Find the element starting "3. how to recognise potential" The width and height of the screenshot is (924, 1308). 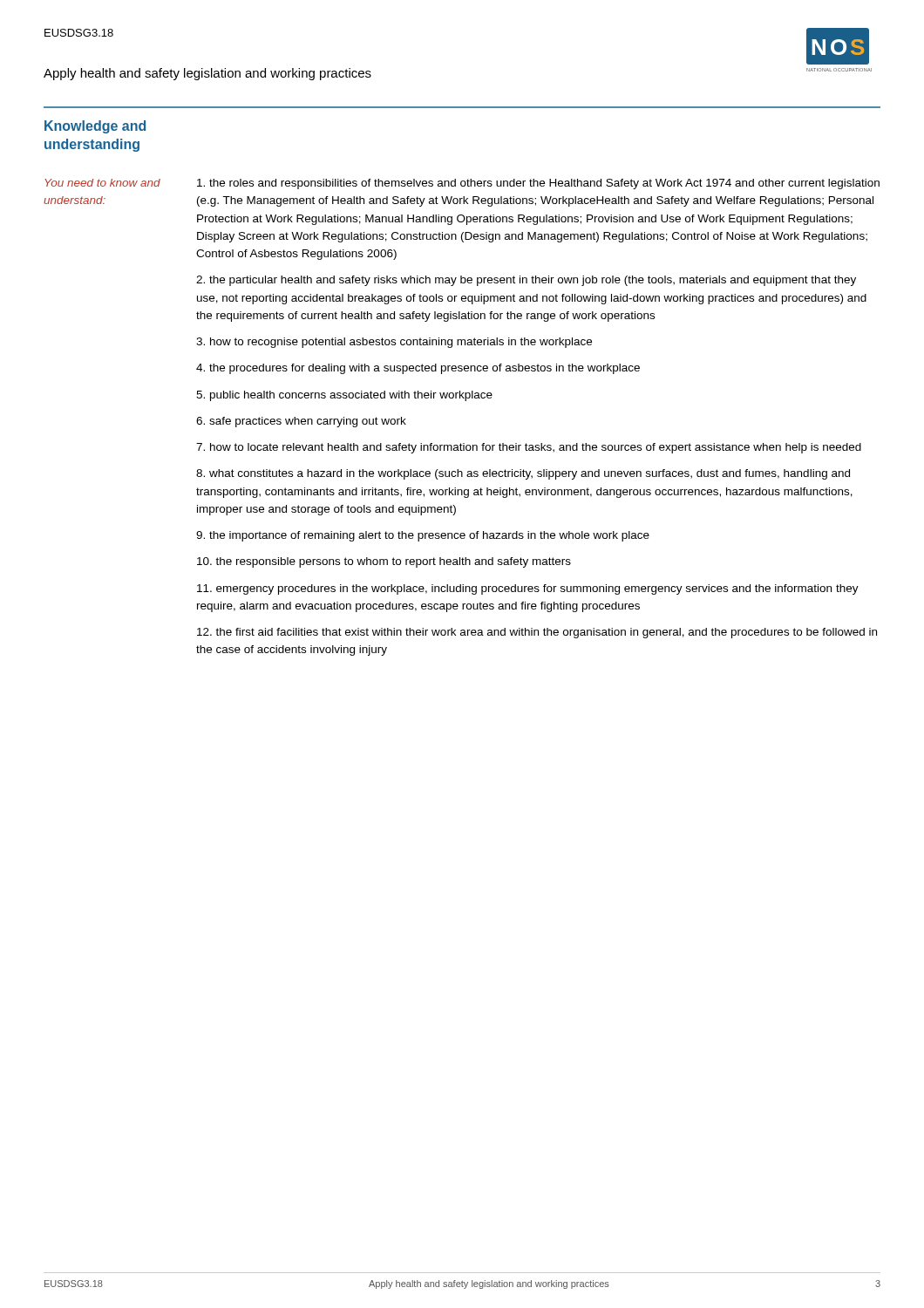click(x=394, y=341)
